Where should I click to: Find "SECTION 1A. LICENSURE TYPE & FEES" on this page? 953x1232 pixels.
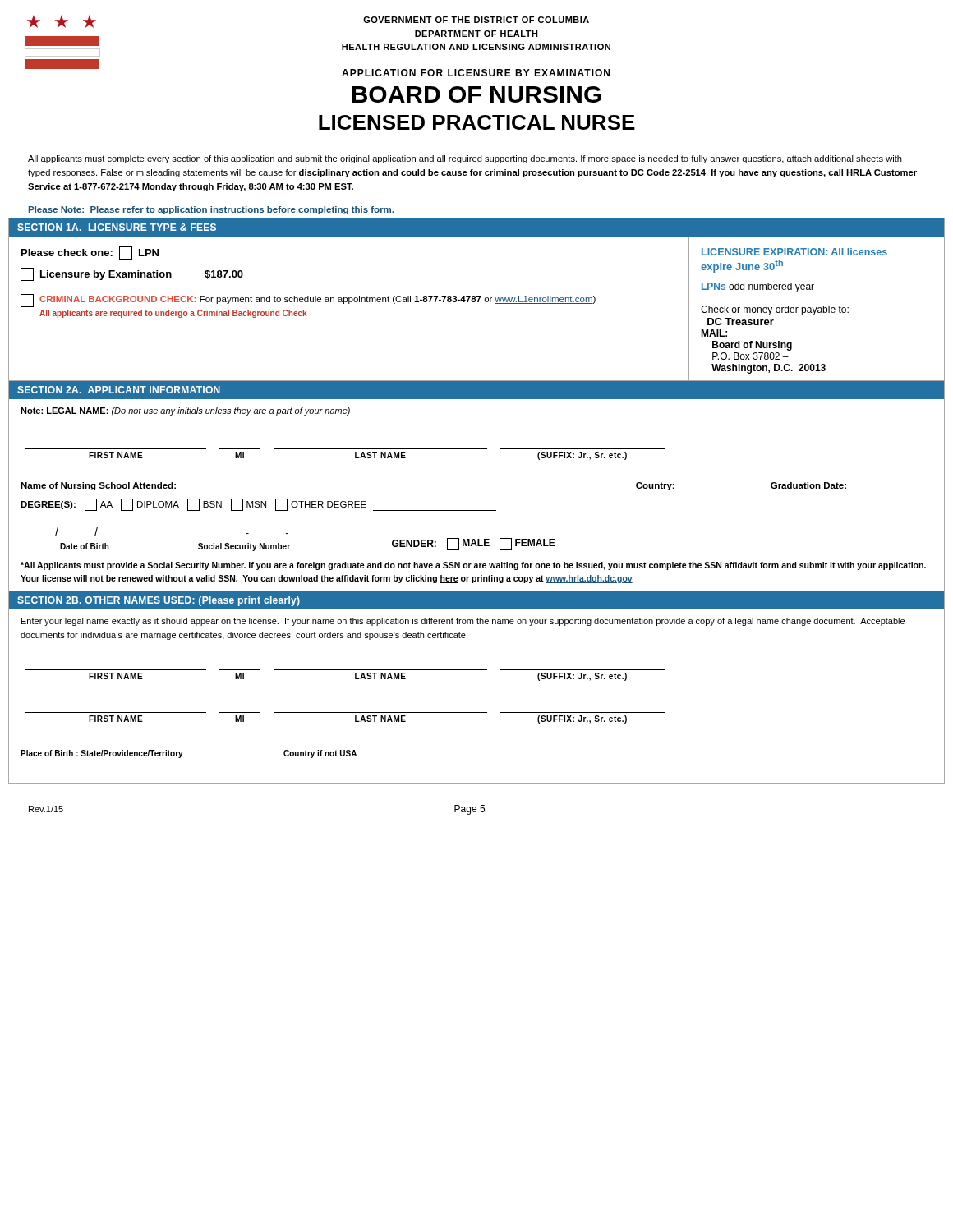[117, 227]
